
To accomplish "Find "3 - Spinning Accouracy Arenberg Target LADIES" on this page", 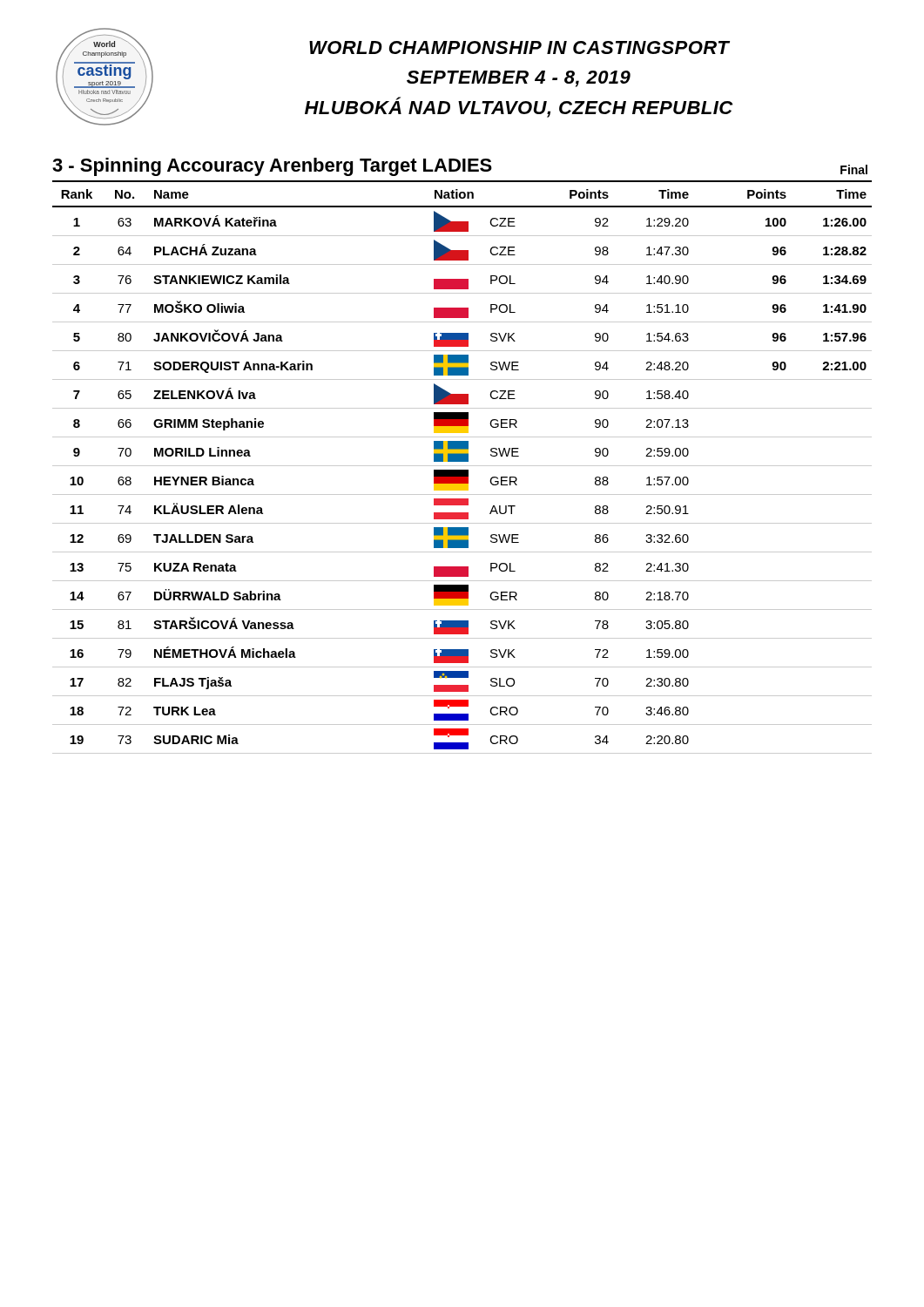I will coord(272,165).
